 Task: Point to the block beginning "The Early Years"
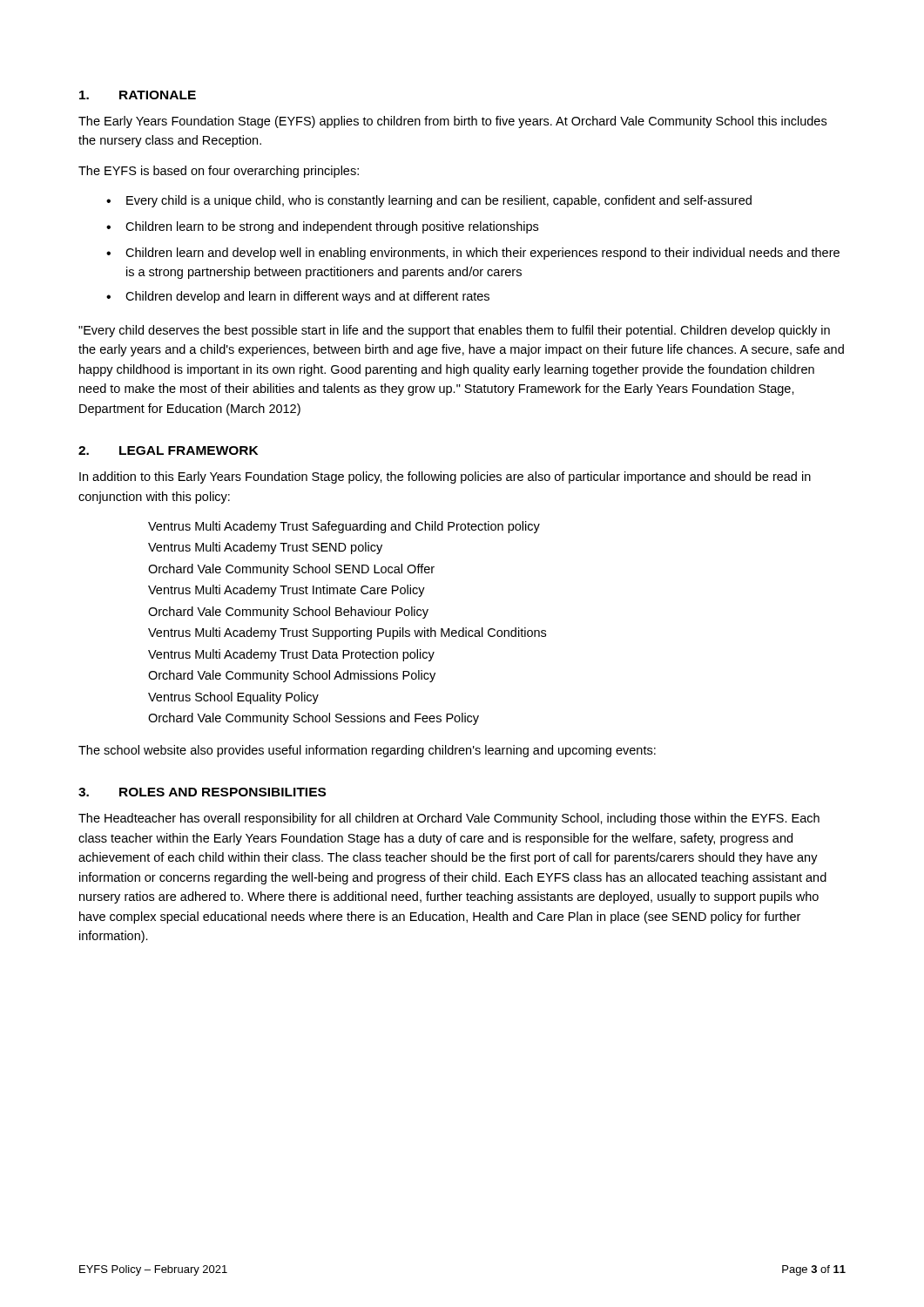click(453, 131)
